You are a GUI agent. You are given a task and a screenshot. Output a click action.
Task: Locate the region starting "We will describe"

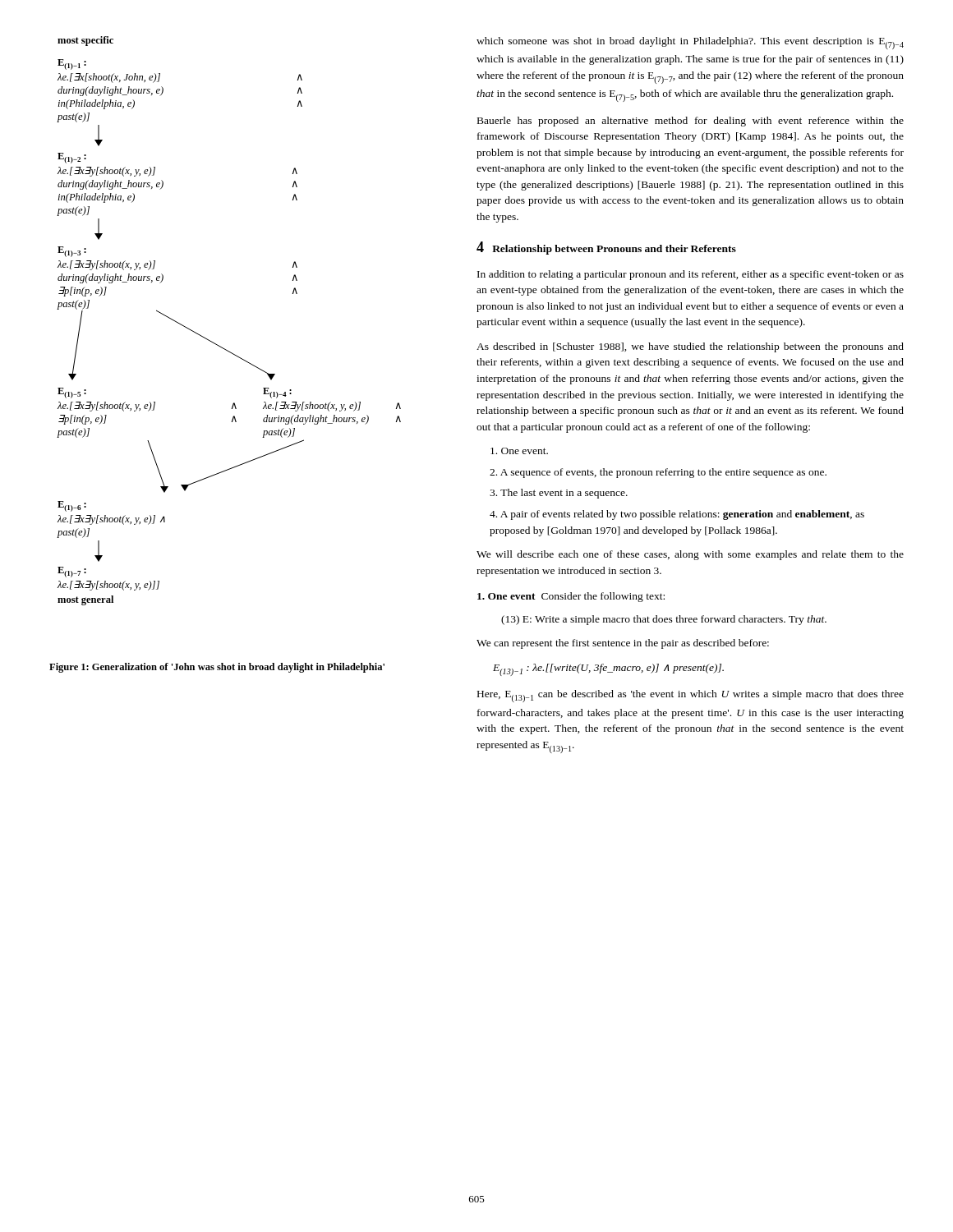690,562
